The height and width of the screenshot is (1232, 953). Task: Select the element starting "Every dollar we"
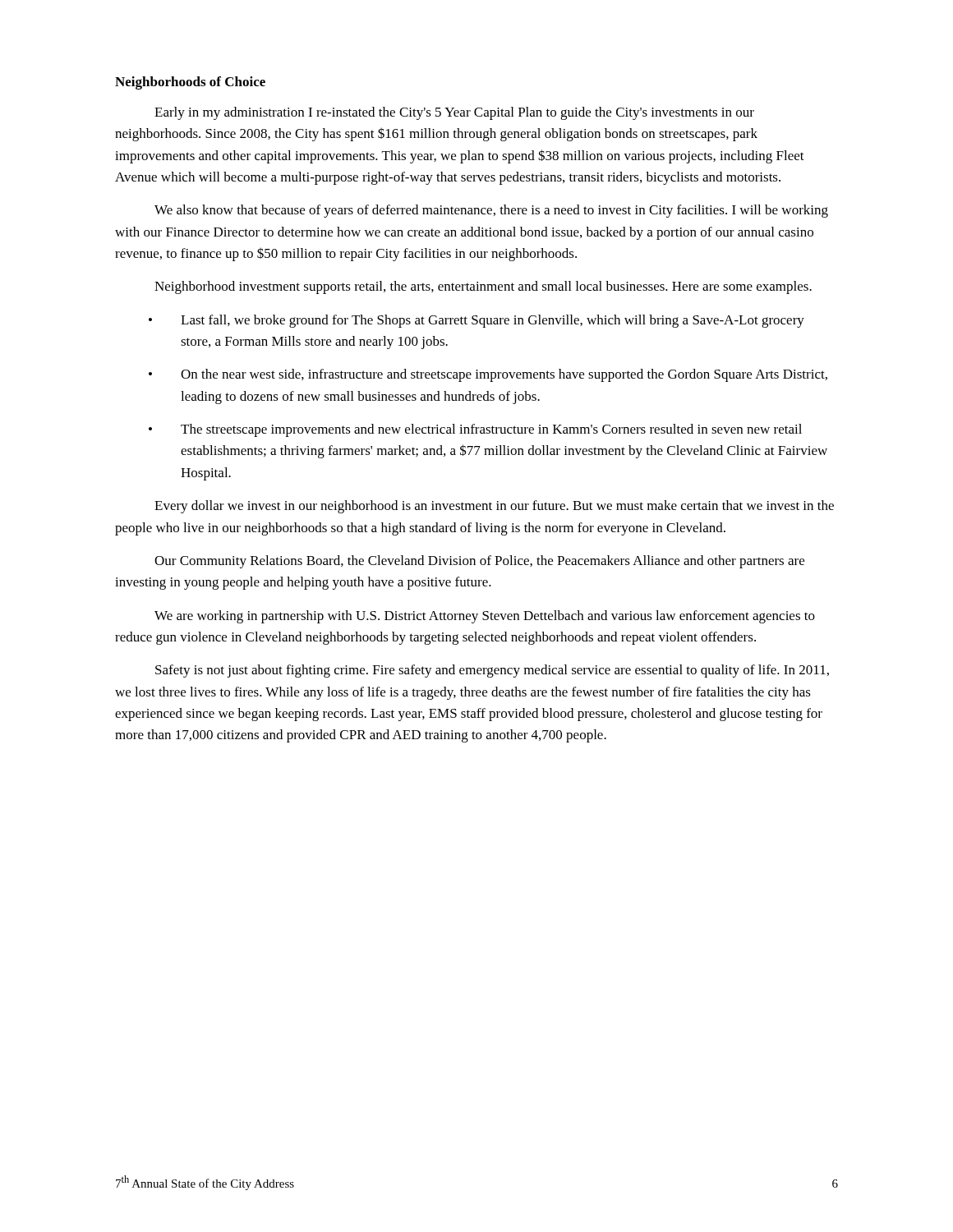(475, 516)
